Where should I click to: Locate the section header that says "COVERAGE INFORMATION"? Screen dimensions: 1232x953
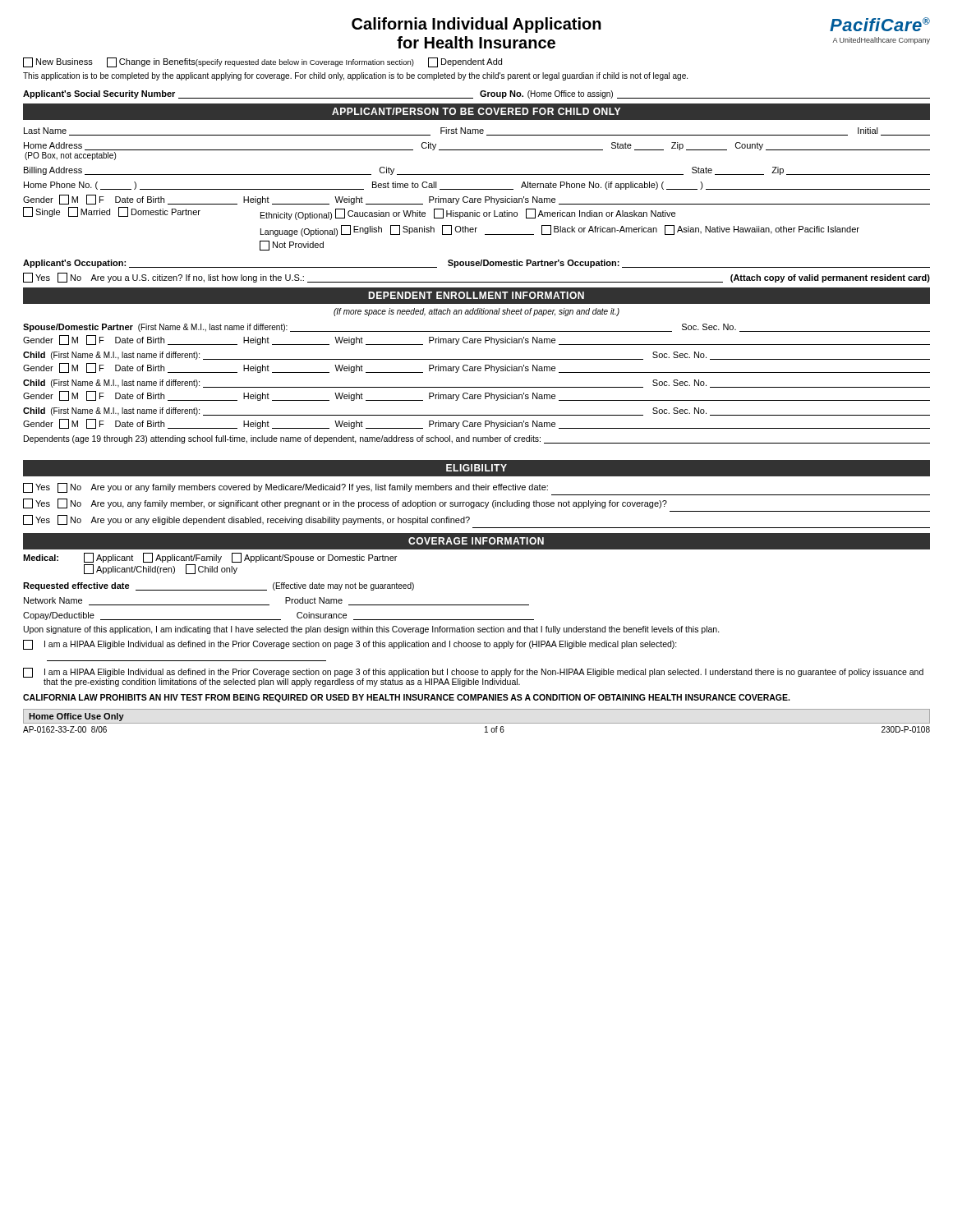[x=476, y=541]
